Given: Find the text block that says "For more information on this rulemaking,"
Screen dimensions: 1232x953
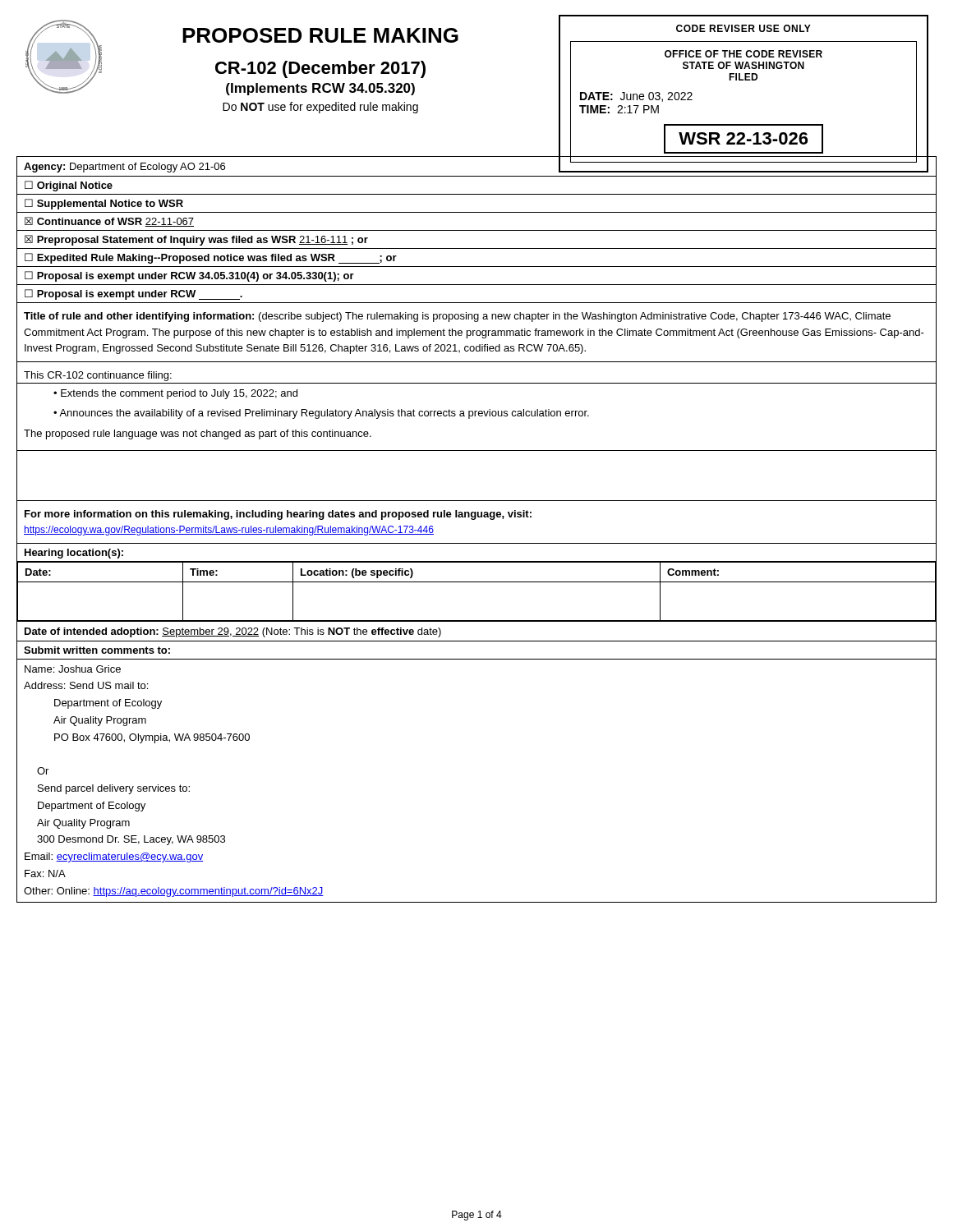Looking at the screenshot, I should tap(278, 521).
